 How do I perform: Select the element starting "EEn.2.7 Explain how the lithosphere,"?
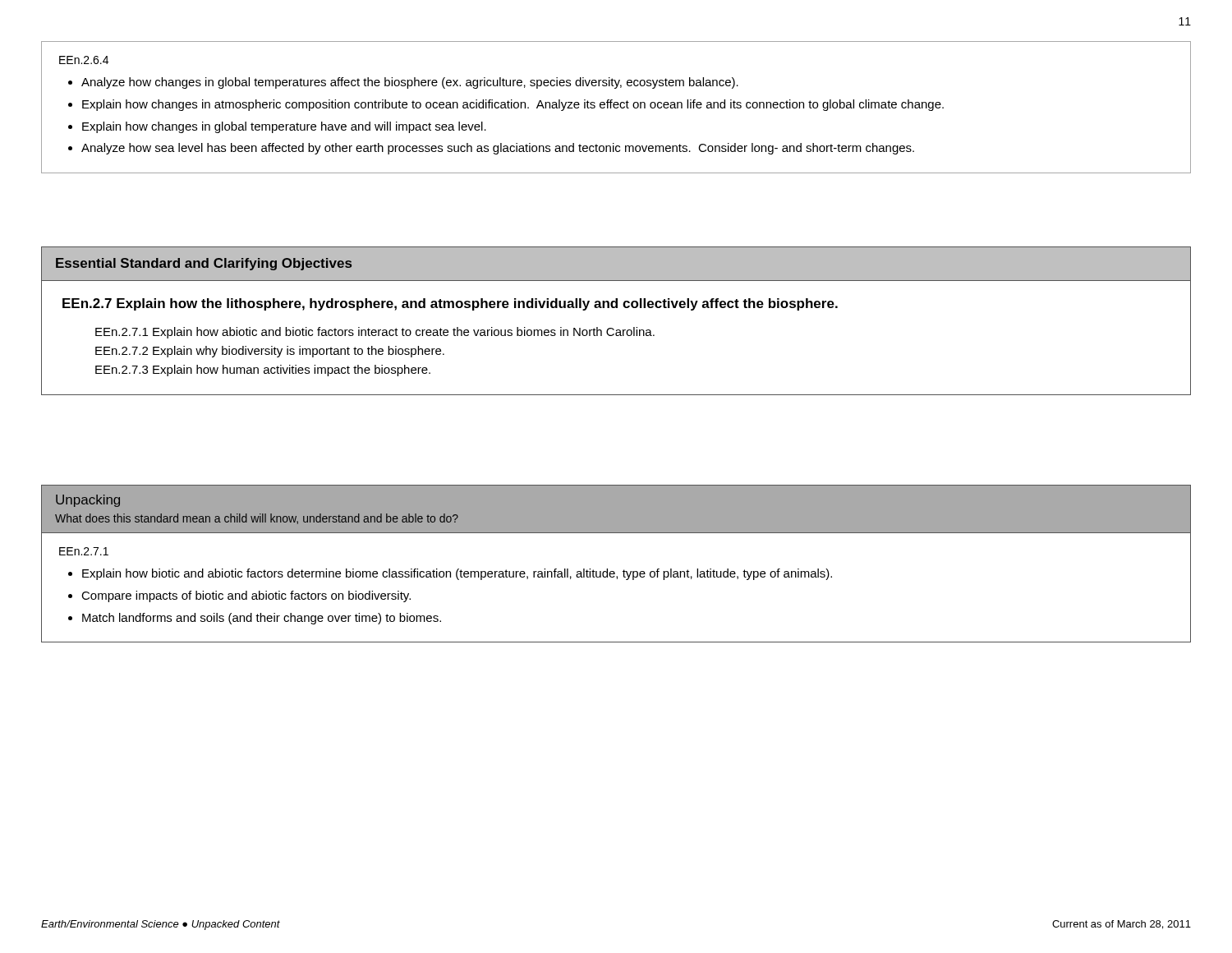click(x=450, y=304)
